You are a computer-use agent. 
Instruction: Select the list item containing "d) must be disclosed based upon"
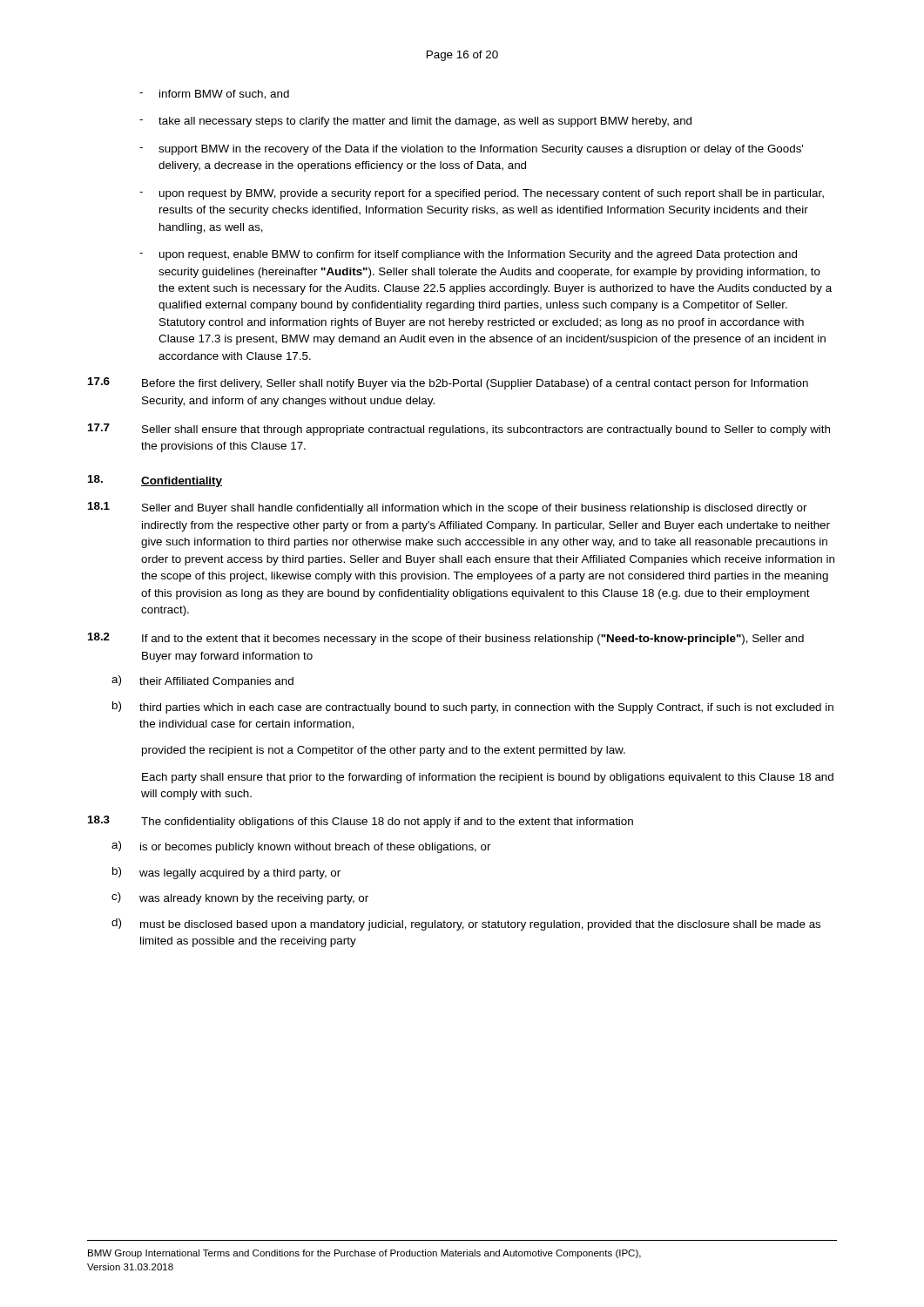pos(474,932)
